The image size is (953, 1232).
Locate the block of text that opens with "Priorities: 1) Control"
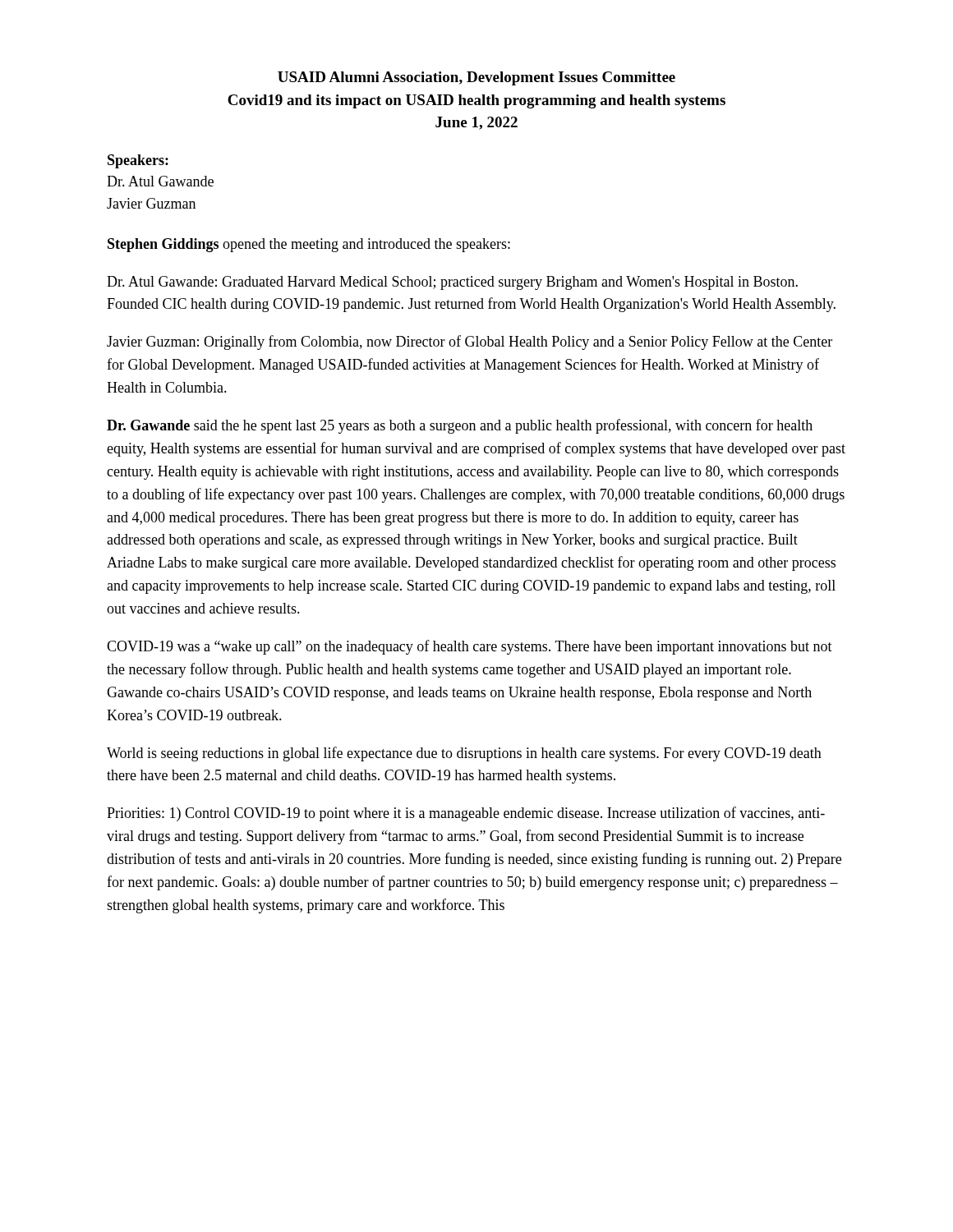click(476, 860)
